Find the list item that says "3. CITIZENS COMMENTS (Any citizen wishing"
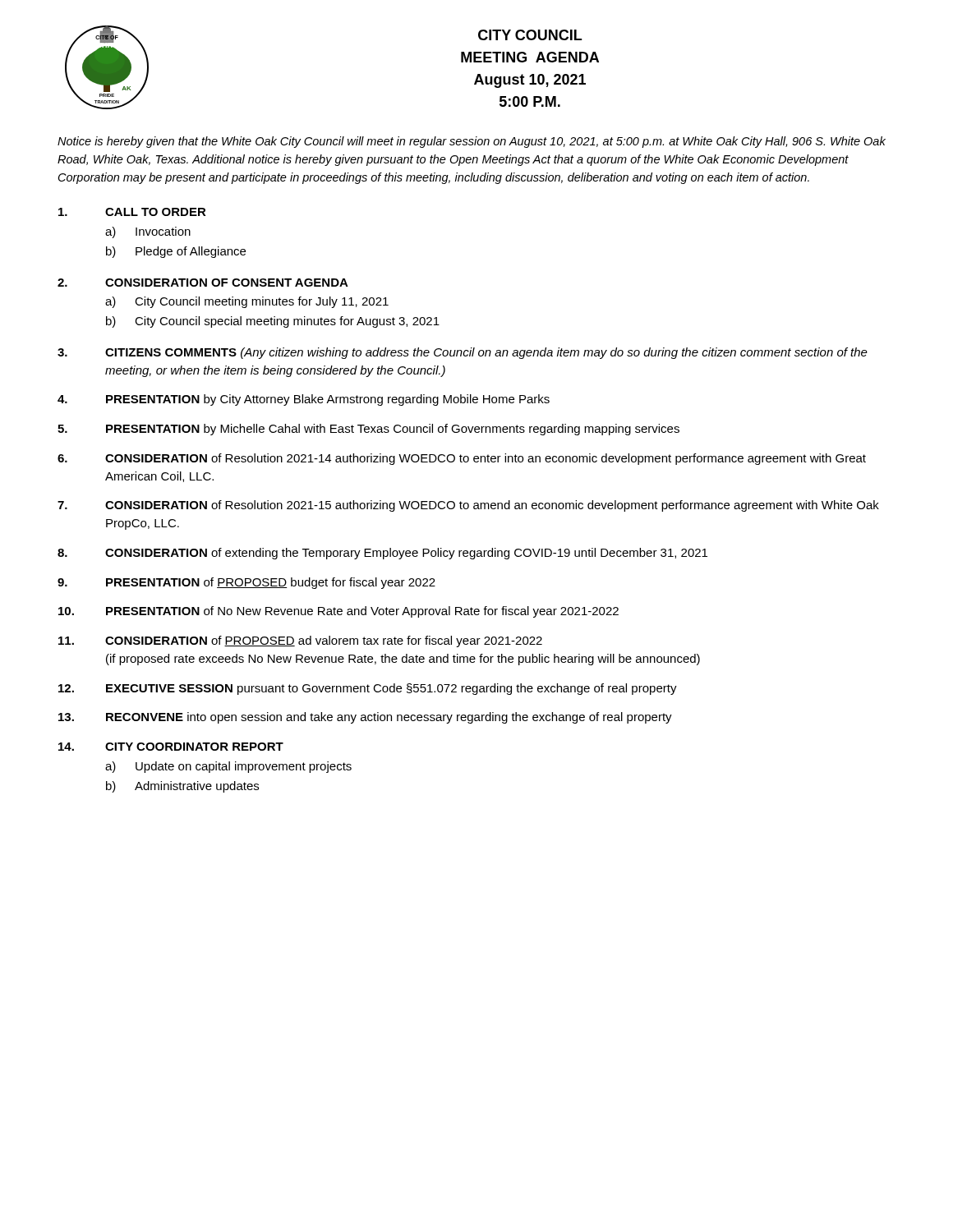 [x=476, y=361]
